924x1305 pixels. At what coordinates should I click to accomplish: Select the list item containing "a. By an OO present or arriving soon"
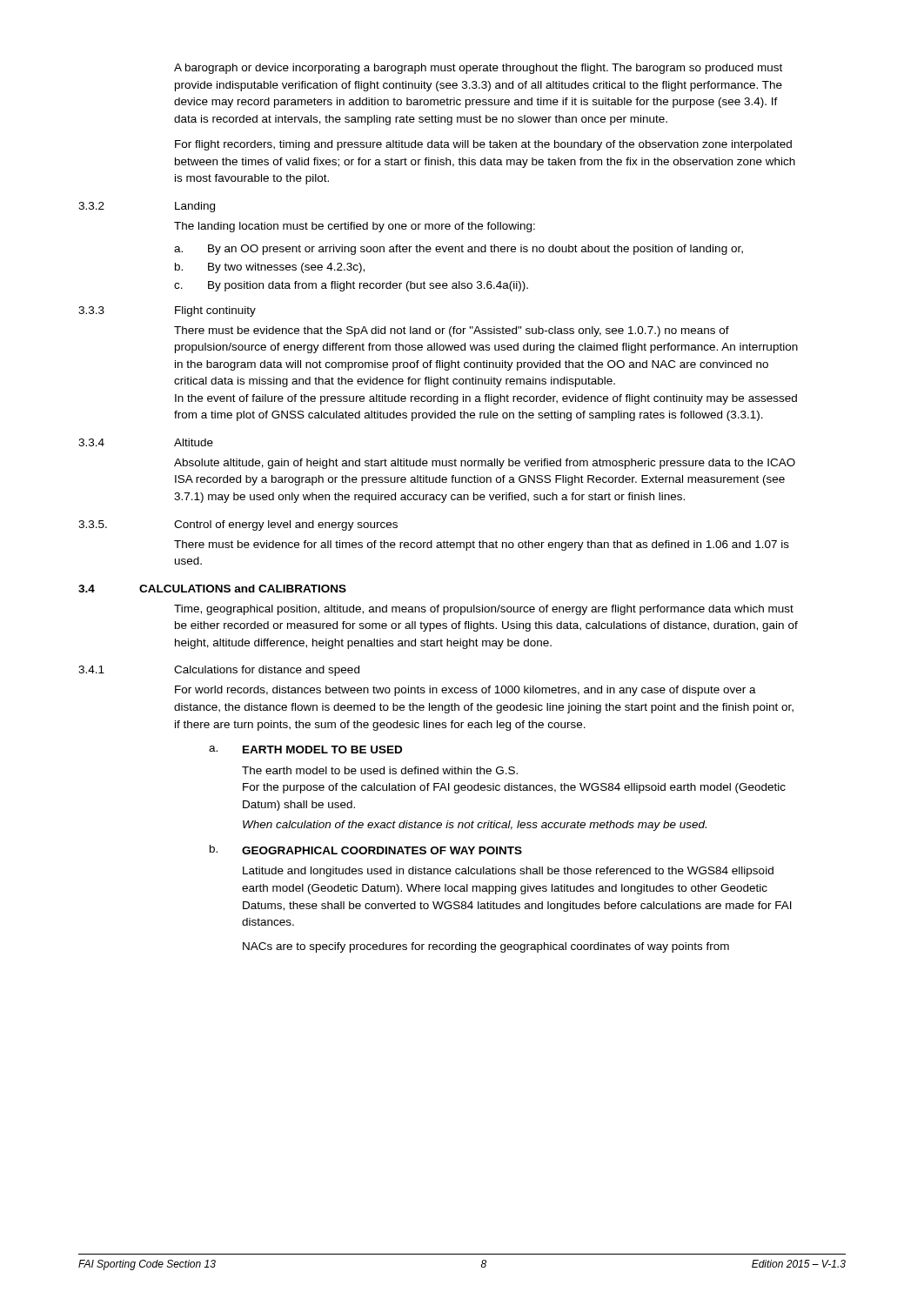pos(488,248)
